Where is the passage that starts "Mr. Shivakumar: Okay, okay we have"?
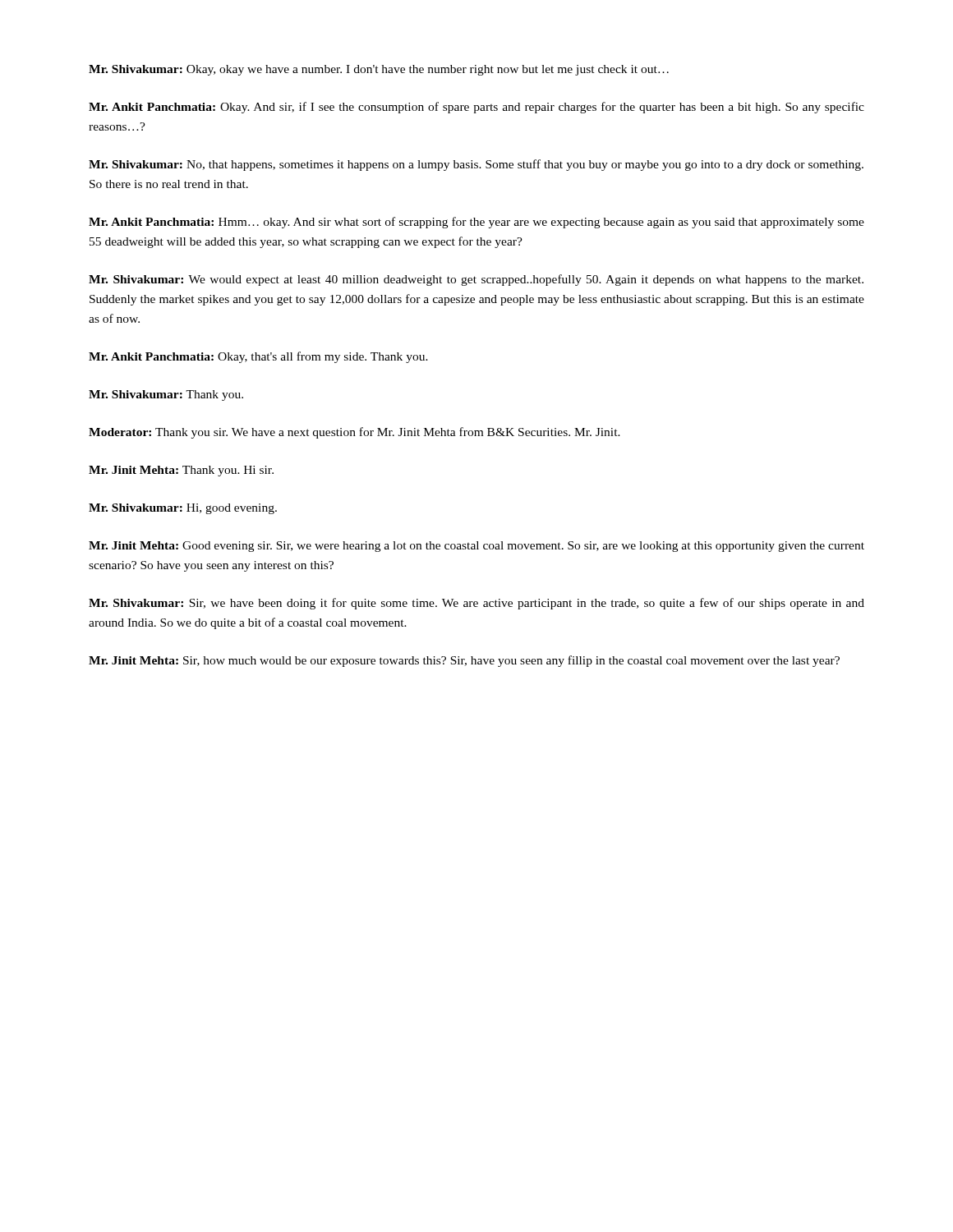Image resolution: width=953 pixels, height=1232 pixels. pyautogui.click(x=379, y=69)
